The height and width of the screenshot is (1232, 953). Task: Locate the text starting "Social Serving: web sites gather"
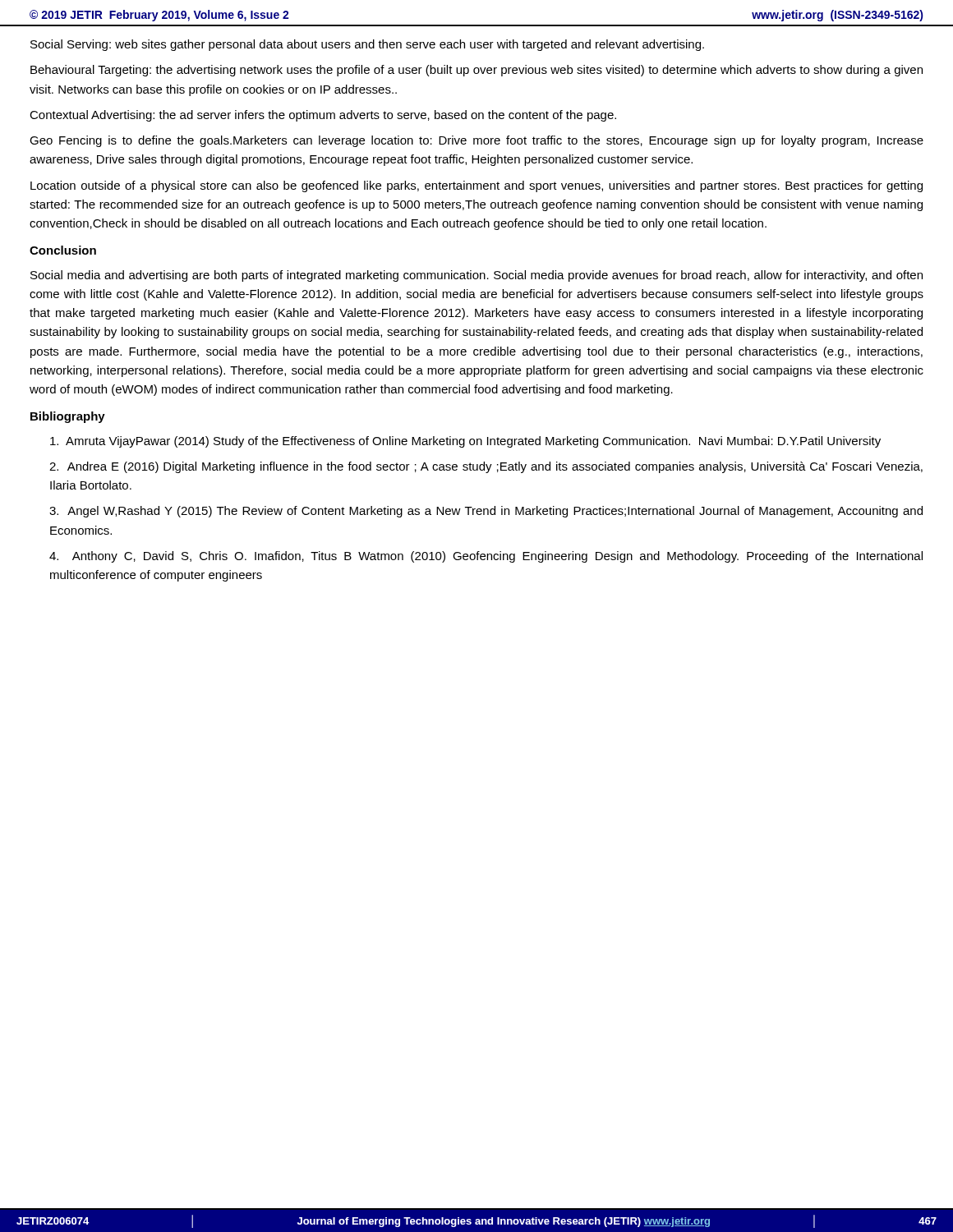click(367, 44)
